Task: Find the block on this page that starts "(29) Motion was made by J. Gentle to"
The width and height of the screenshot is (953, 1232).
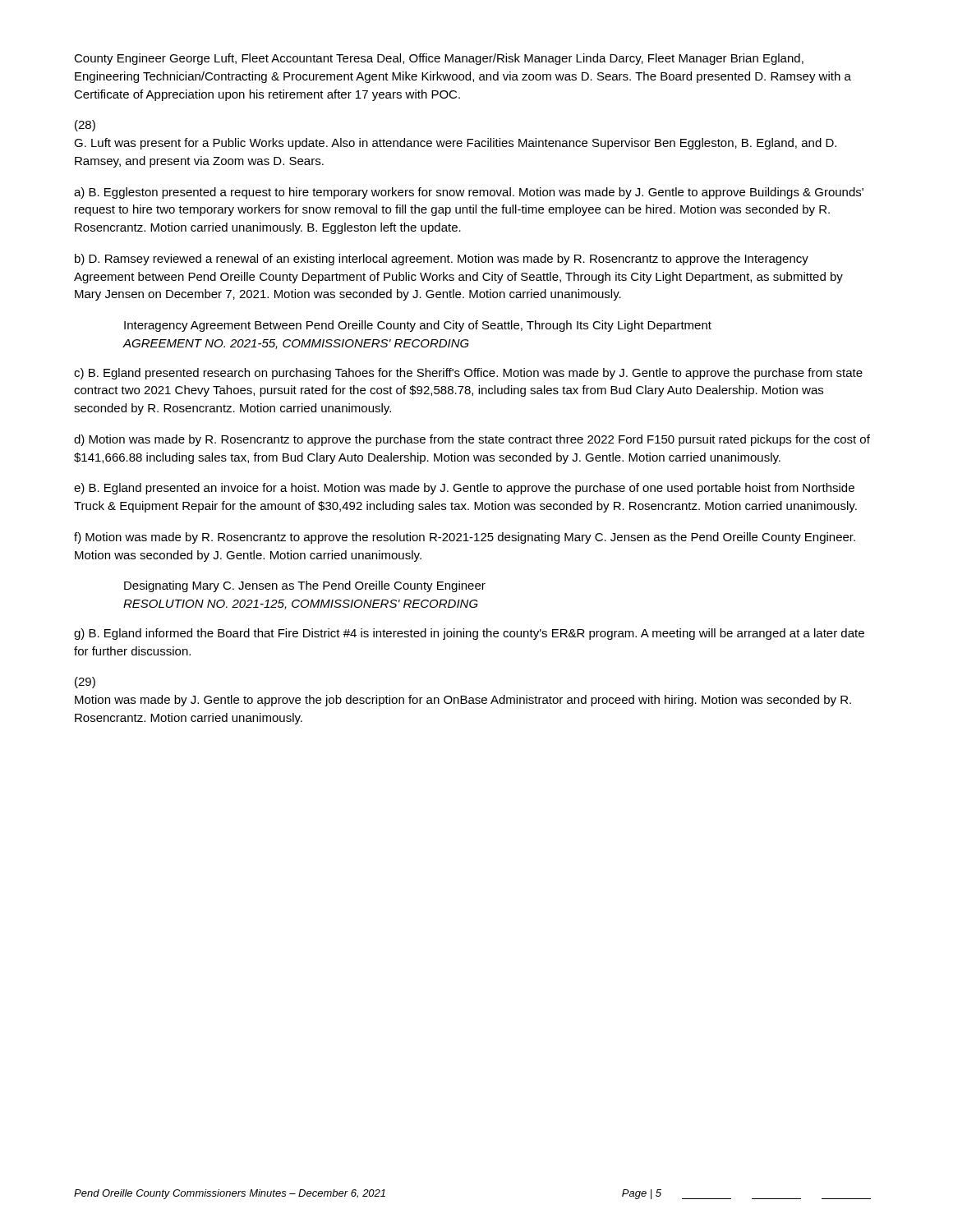Action: [463, 699]
